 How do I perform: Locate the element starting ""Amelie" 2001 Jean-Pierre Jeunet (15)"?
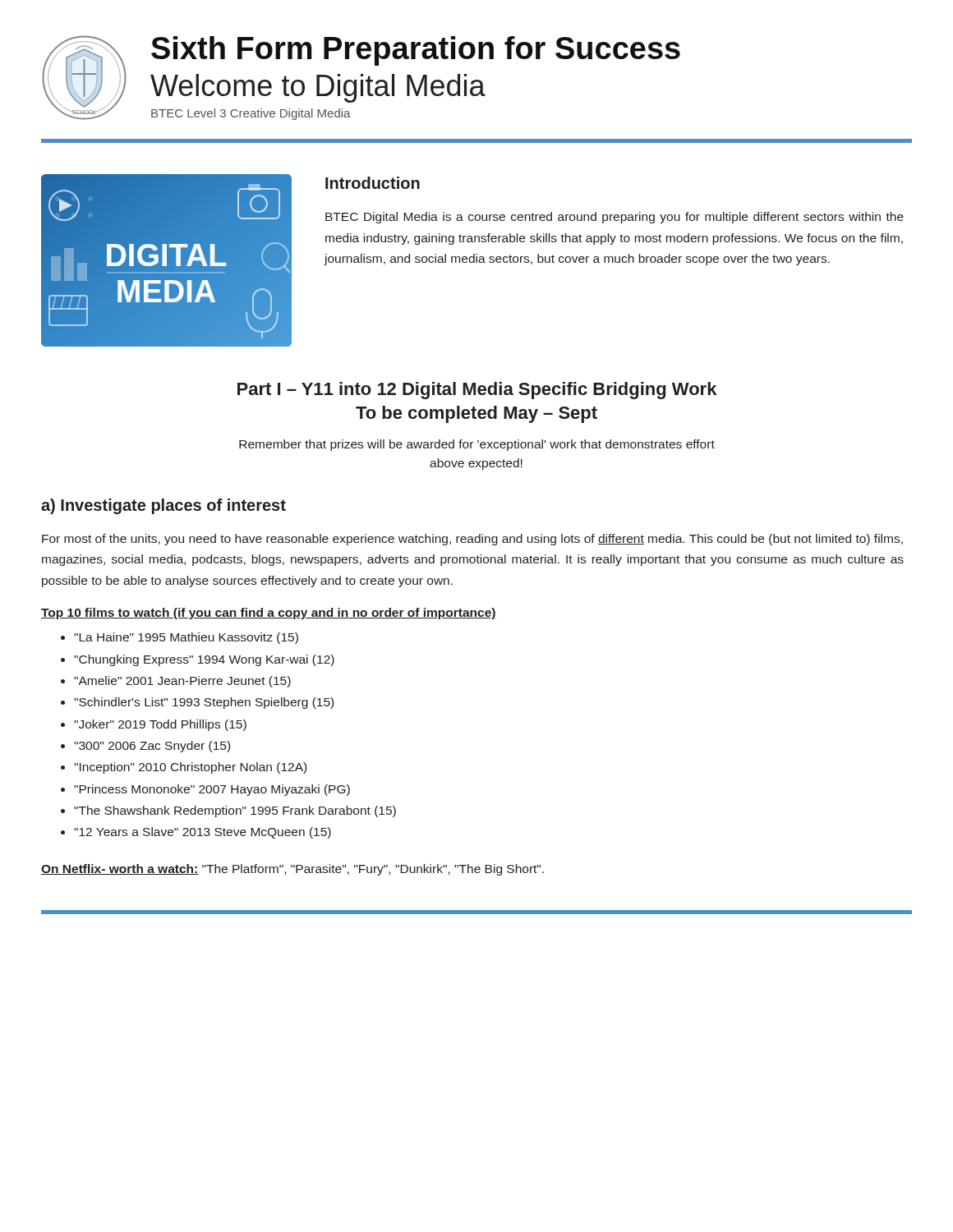coord(182,680)
